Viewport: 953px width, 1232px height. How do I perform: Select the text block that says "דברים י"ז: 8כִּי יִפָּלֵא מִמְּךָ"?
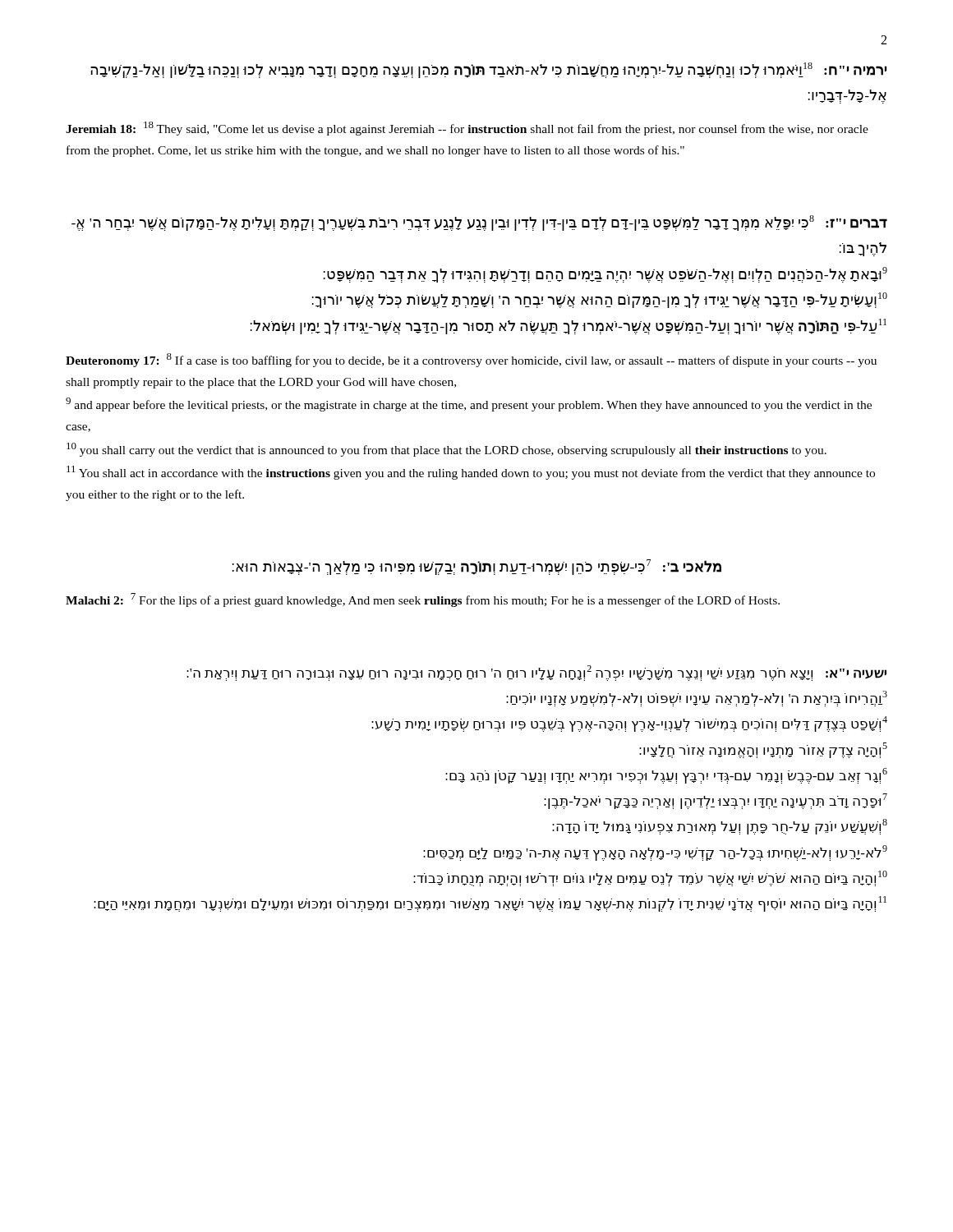pyautogui.click(x=479, y=273)
